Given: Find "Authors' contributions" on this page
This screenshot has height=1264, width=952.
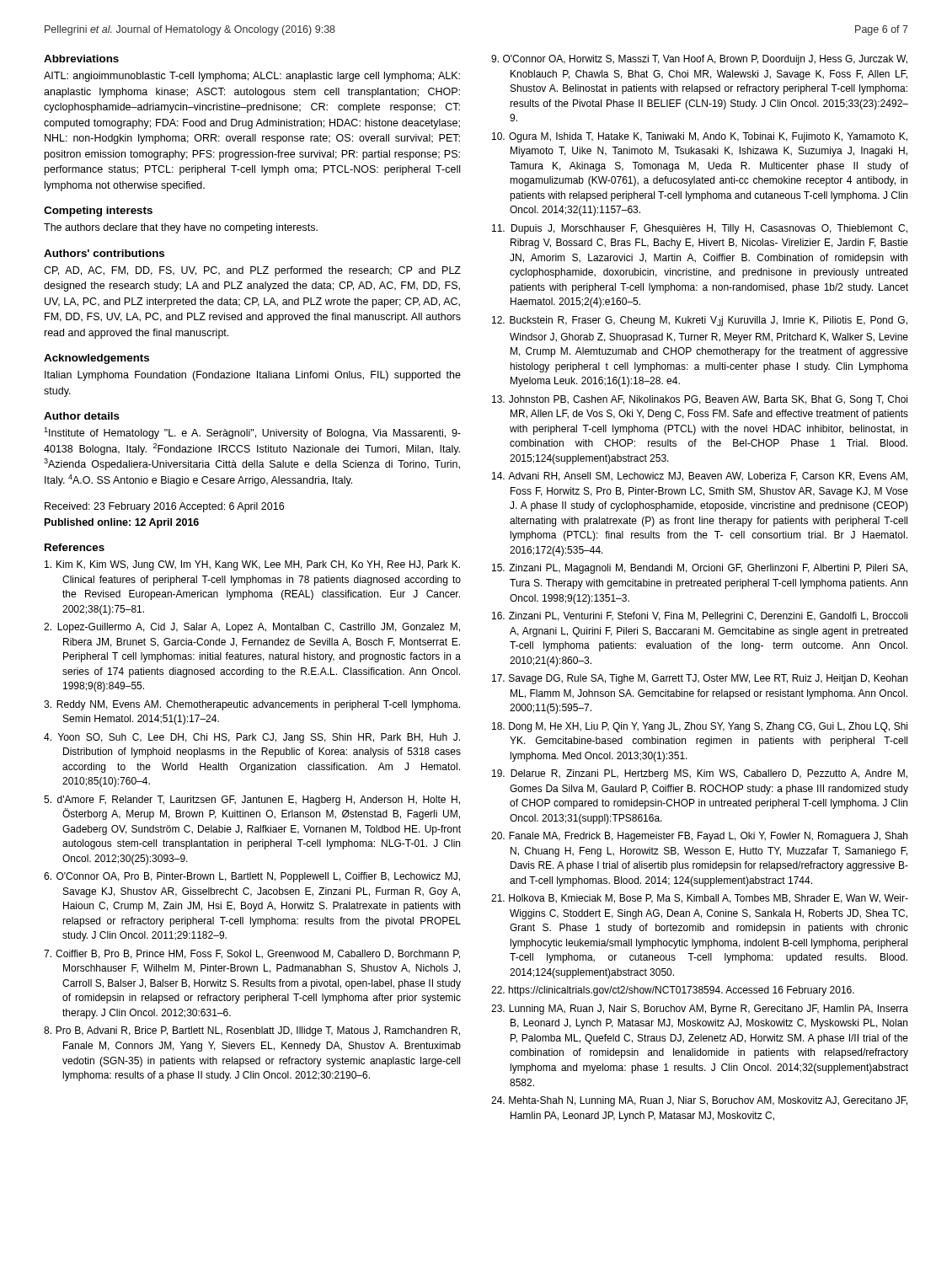Looking at the screenshot, I should [104, 253].
